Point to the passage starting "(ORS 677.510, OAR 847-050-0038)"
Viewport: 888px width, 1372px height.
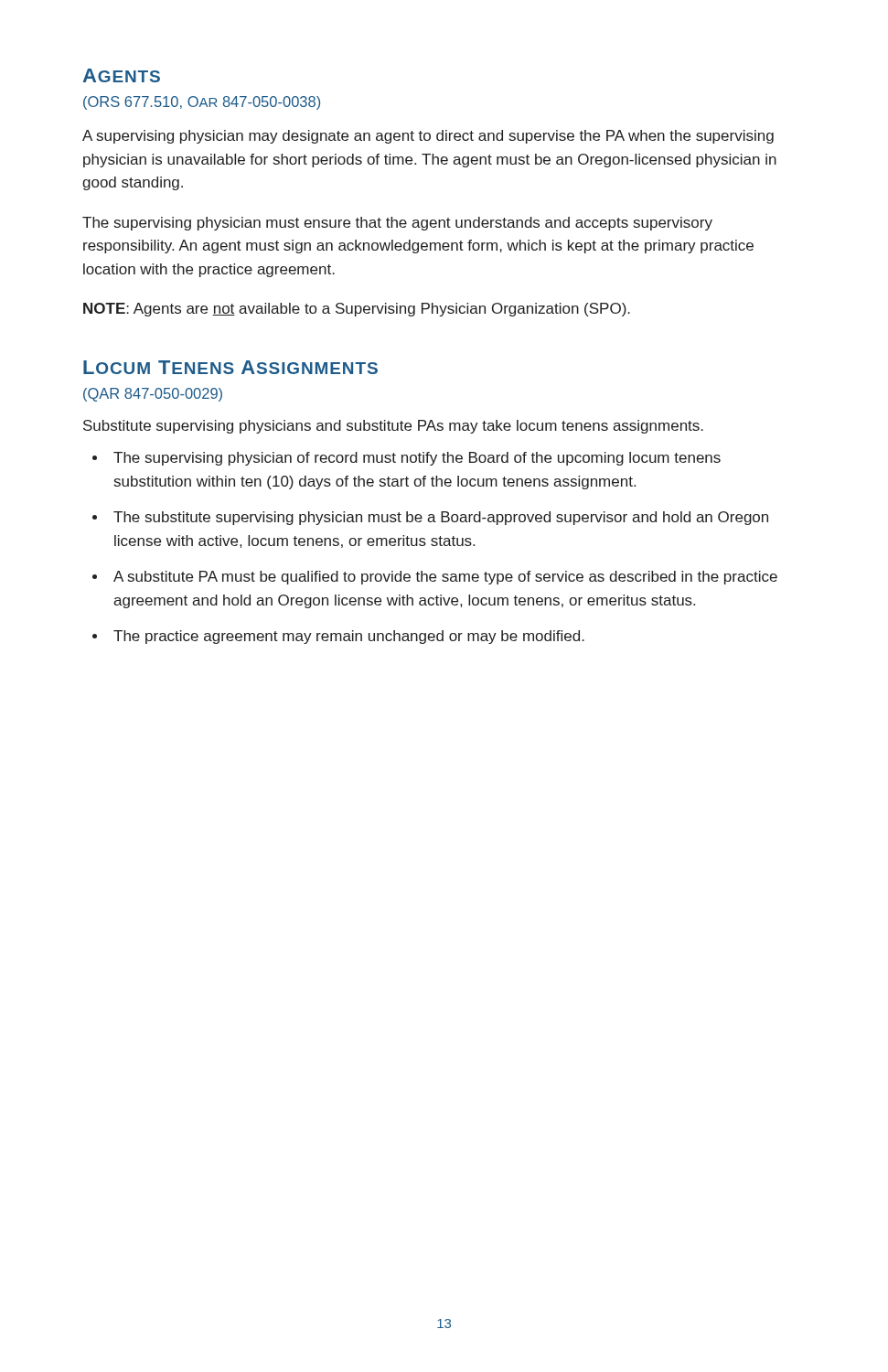click(x=202, y=102)
